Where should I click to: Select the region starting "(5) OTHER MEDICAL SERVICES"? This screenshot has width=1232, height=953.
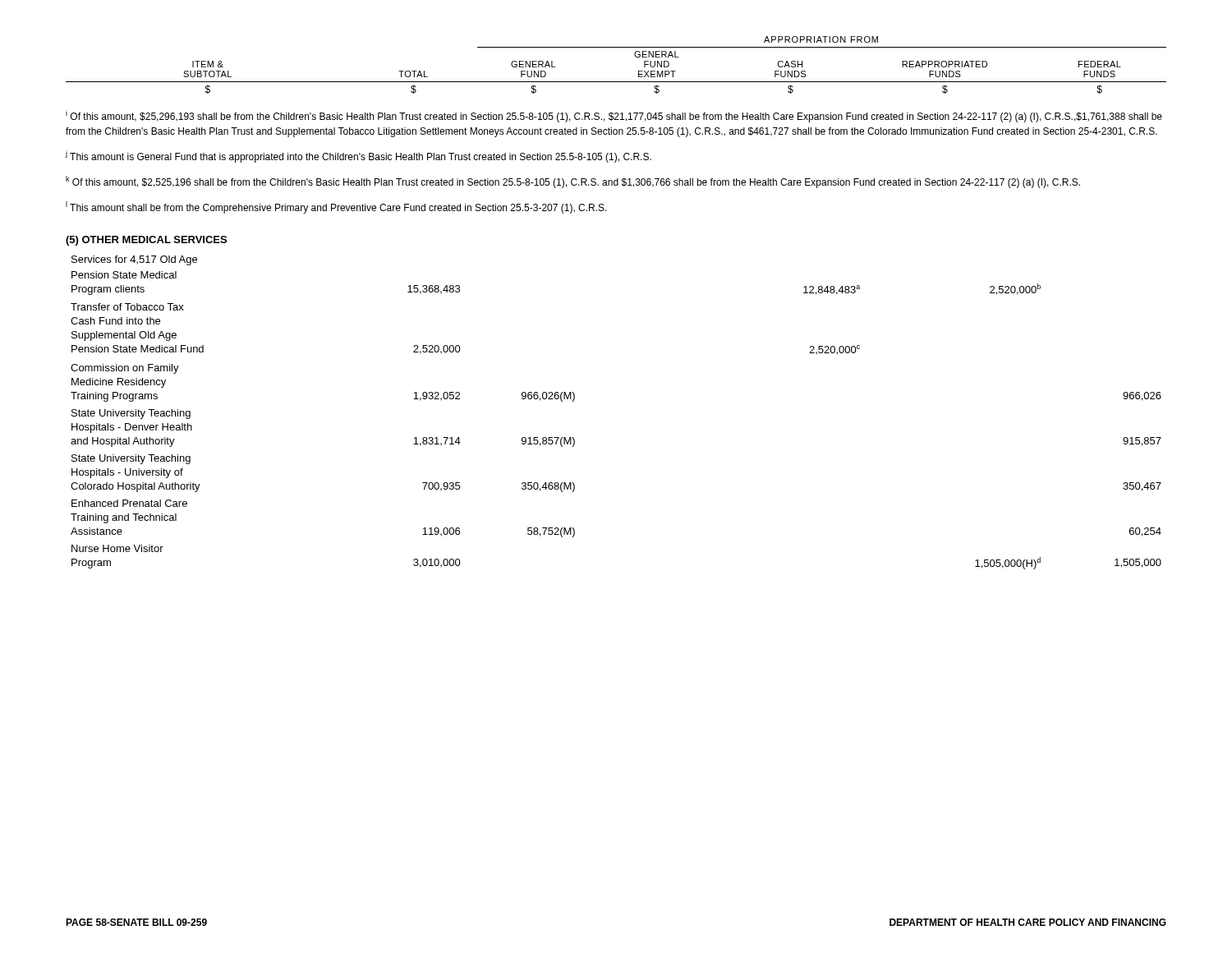click(x=146, y=239)
